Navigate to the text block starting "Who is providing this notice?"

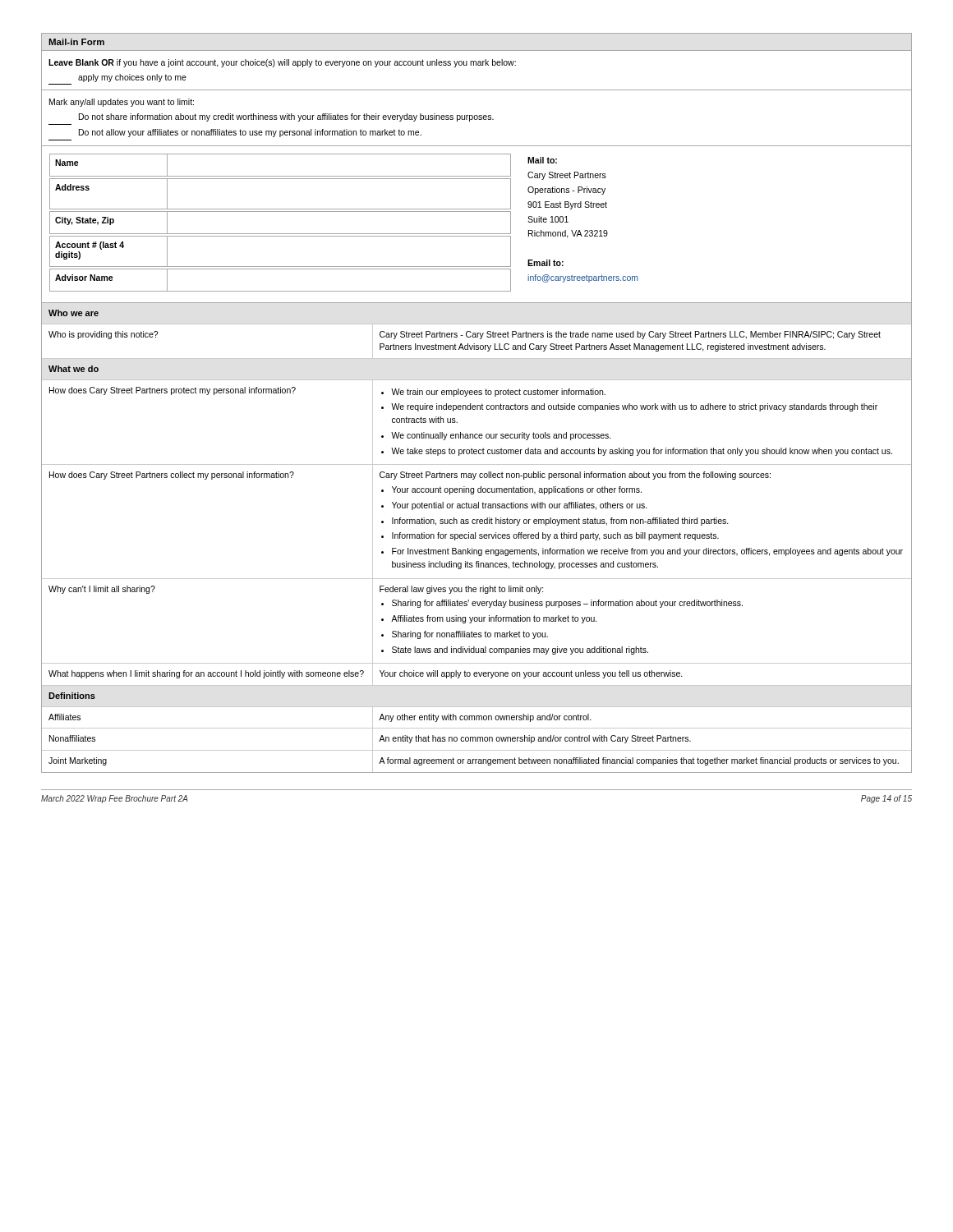pyautogui.click(x=103, y=334)
